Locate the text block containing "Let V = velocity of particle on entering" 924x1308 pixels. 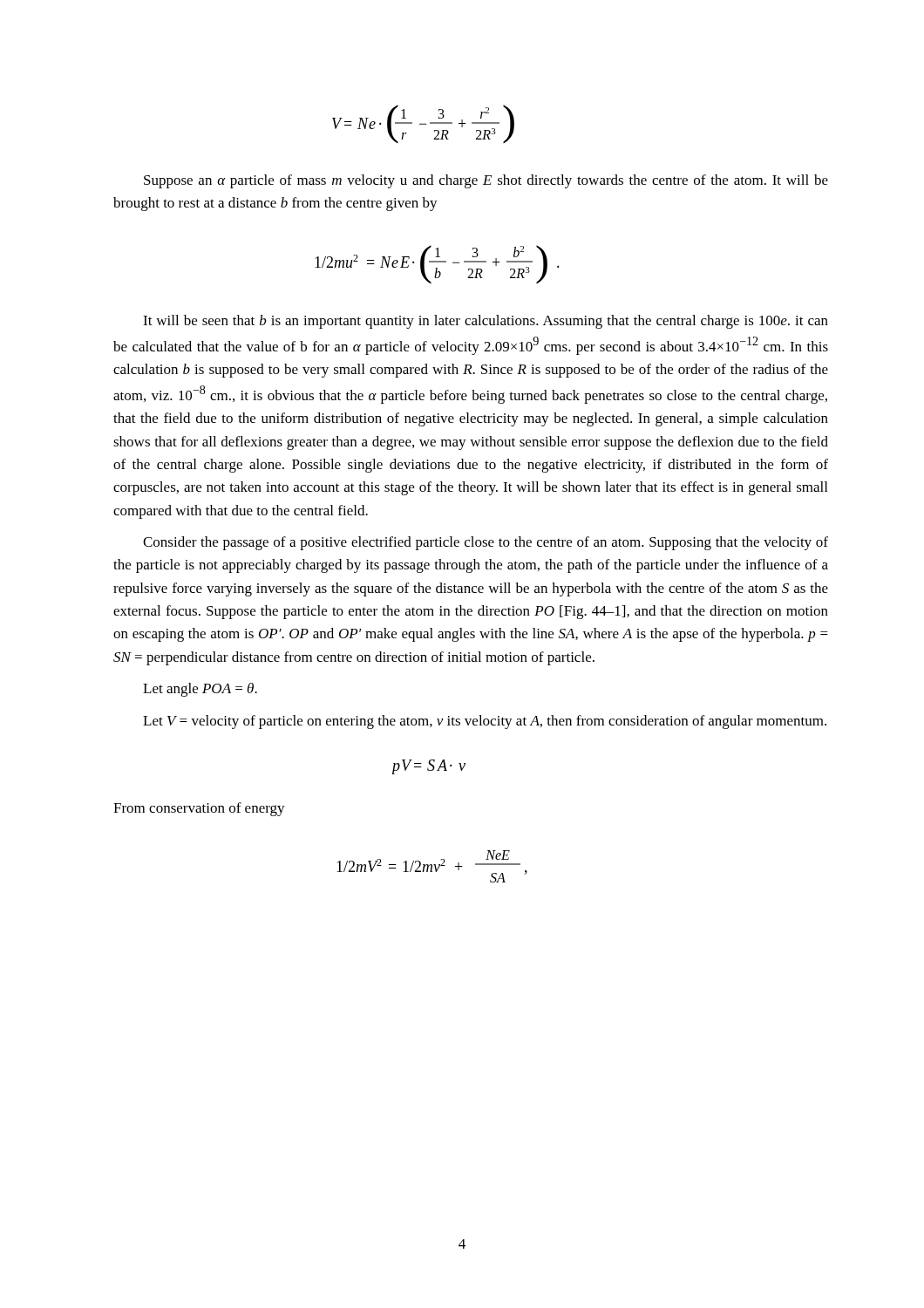coord(485,720)
